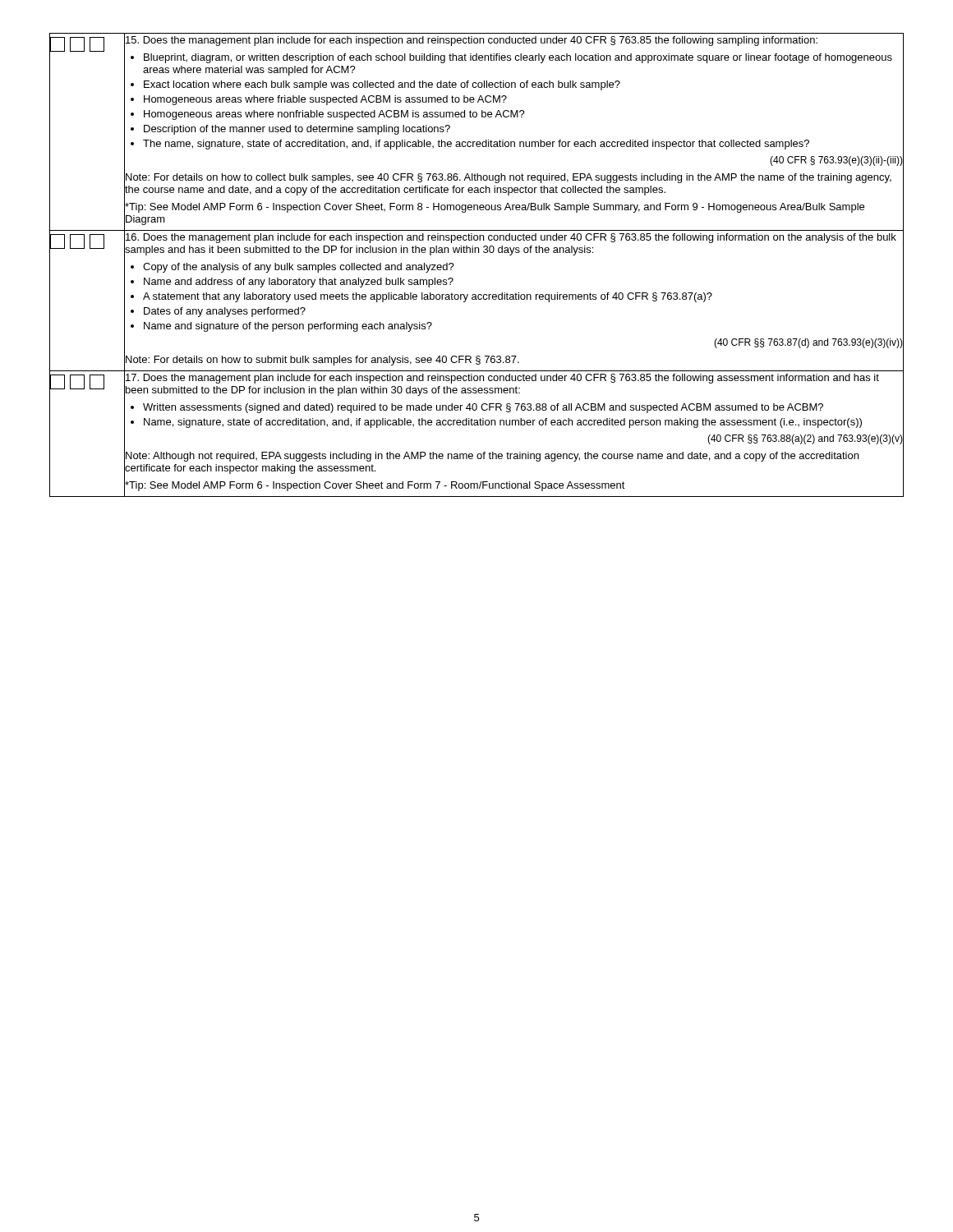The height and width of the screenshot is (1232, 953).
Task: Point to the block beginning "Written assessments (signed and dated) required"
Action: point(483,407)
